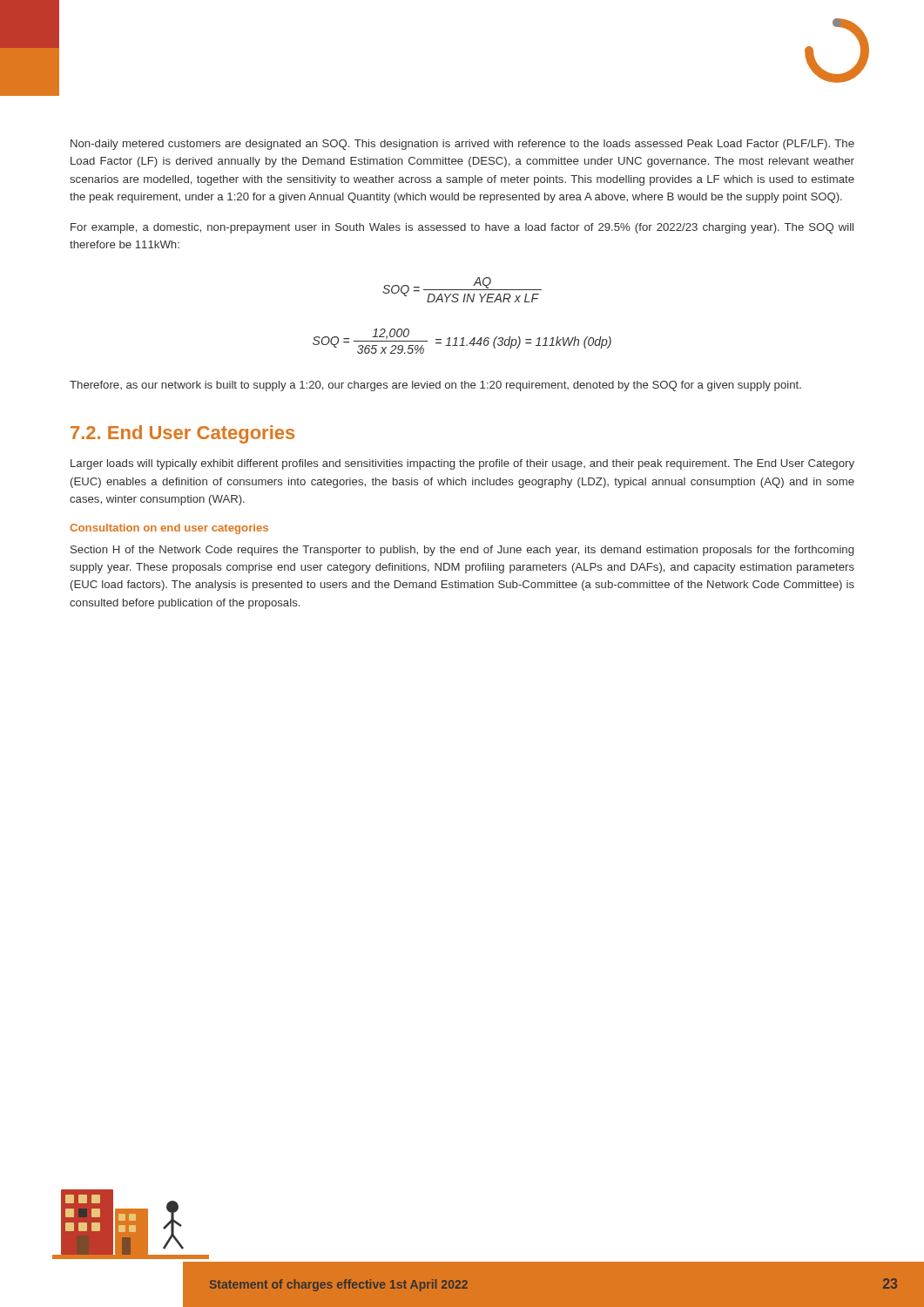Point to "7.2. End User Categories"
This screenshot has width=924, height=1307.
[183, 433]
